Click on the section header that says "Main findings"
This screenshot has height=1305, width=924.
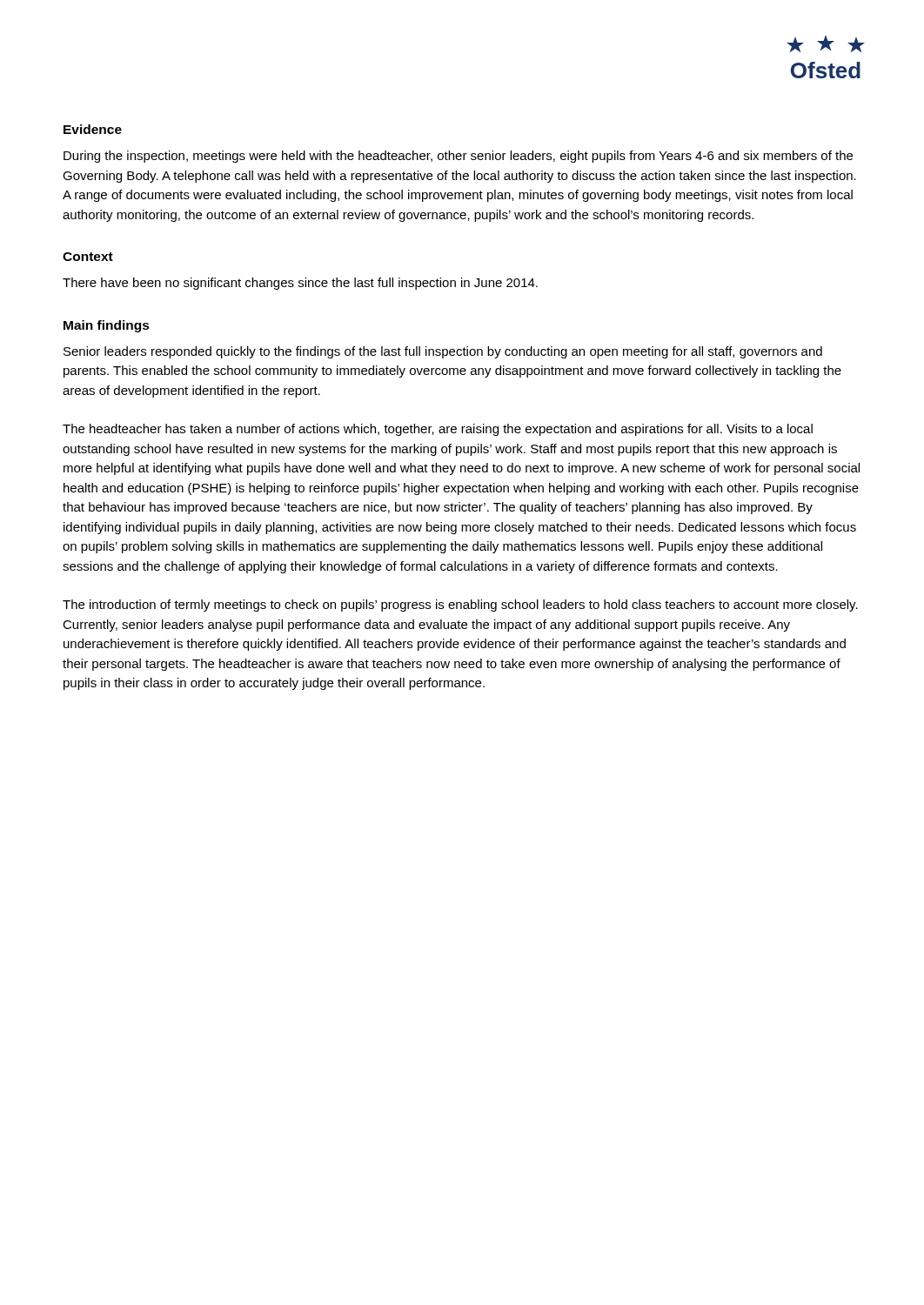[106, 324]
